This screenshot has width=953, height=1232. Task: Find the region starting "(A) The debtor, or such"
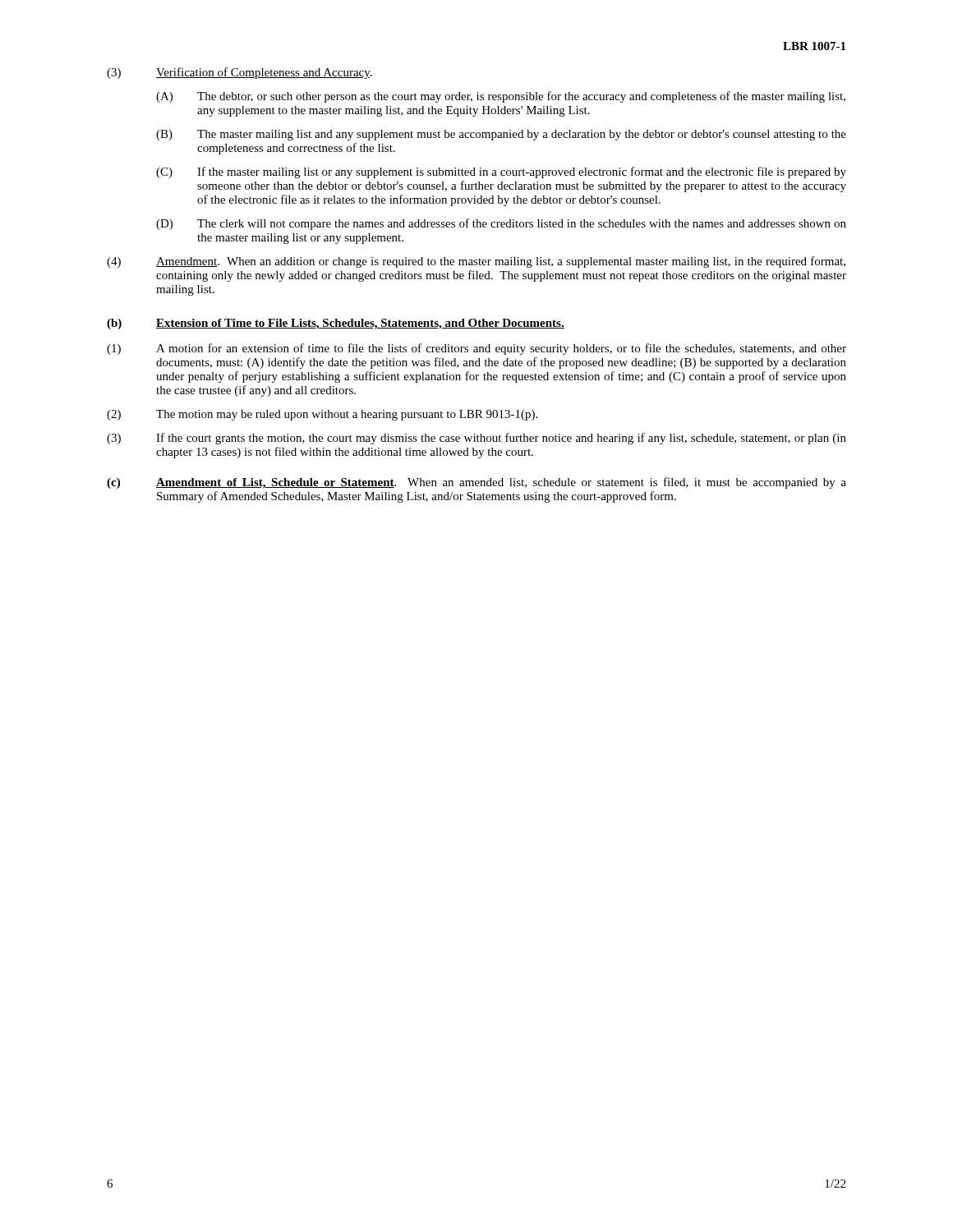click(501, 103)
